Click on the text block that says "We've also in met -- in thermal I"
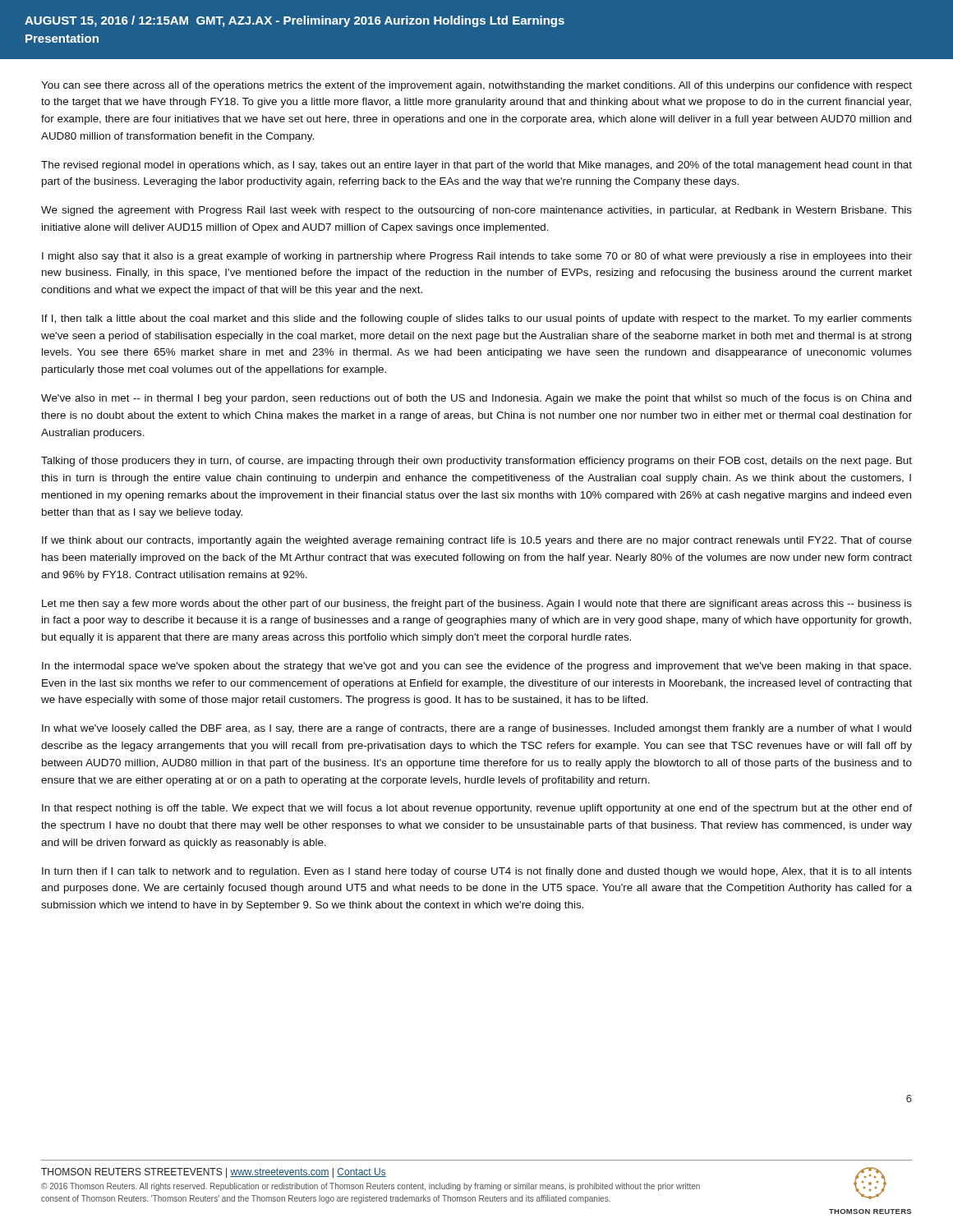953x1232 pixels. [x=476, y=415]
